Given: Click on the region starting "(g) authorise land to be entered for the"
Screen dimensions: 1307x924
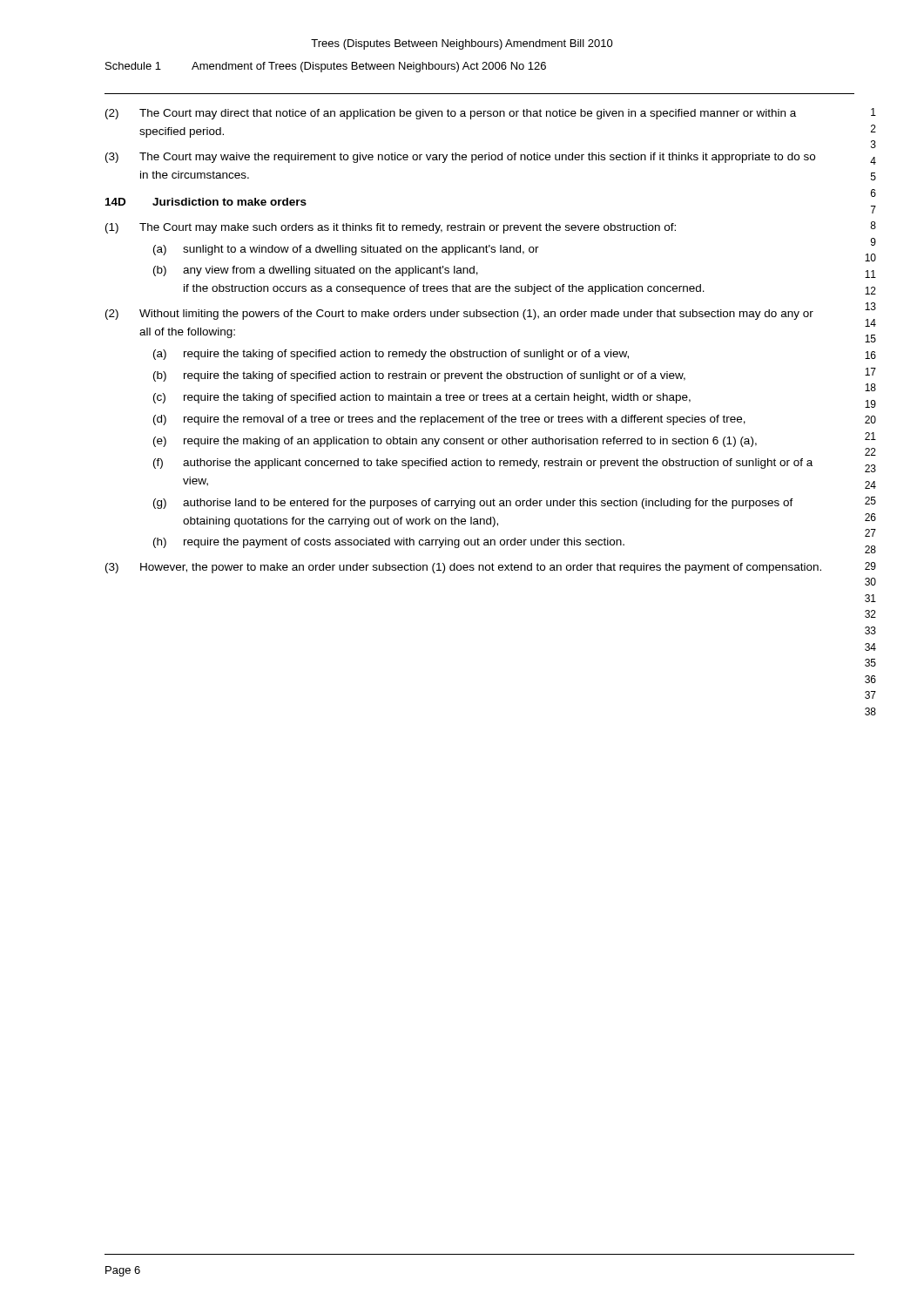Looking at the screenshot, I should pos(488,512).
